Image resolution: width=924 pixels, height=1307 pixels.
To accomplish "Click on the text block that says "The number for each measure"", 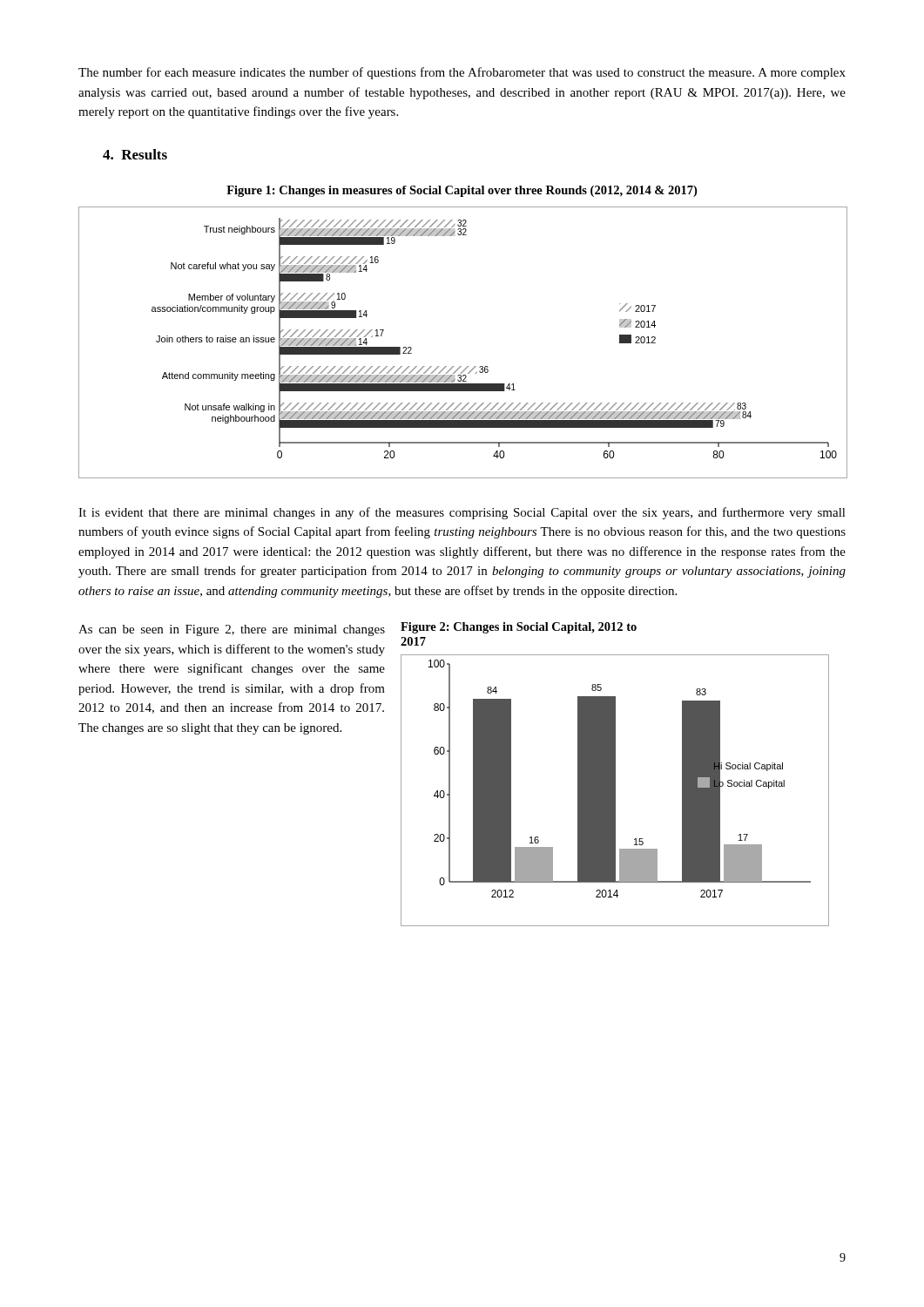I will (x=462, y=92).
